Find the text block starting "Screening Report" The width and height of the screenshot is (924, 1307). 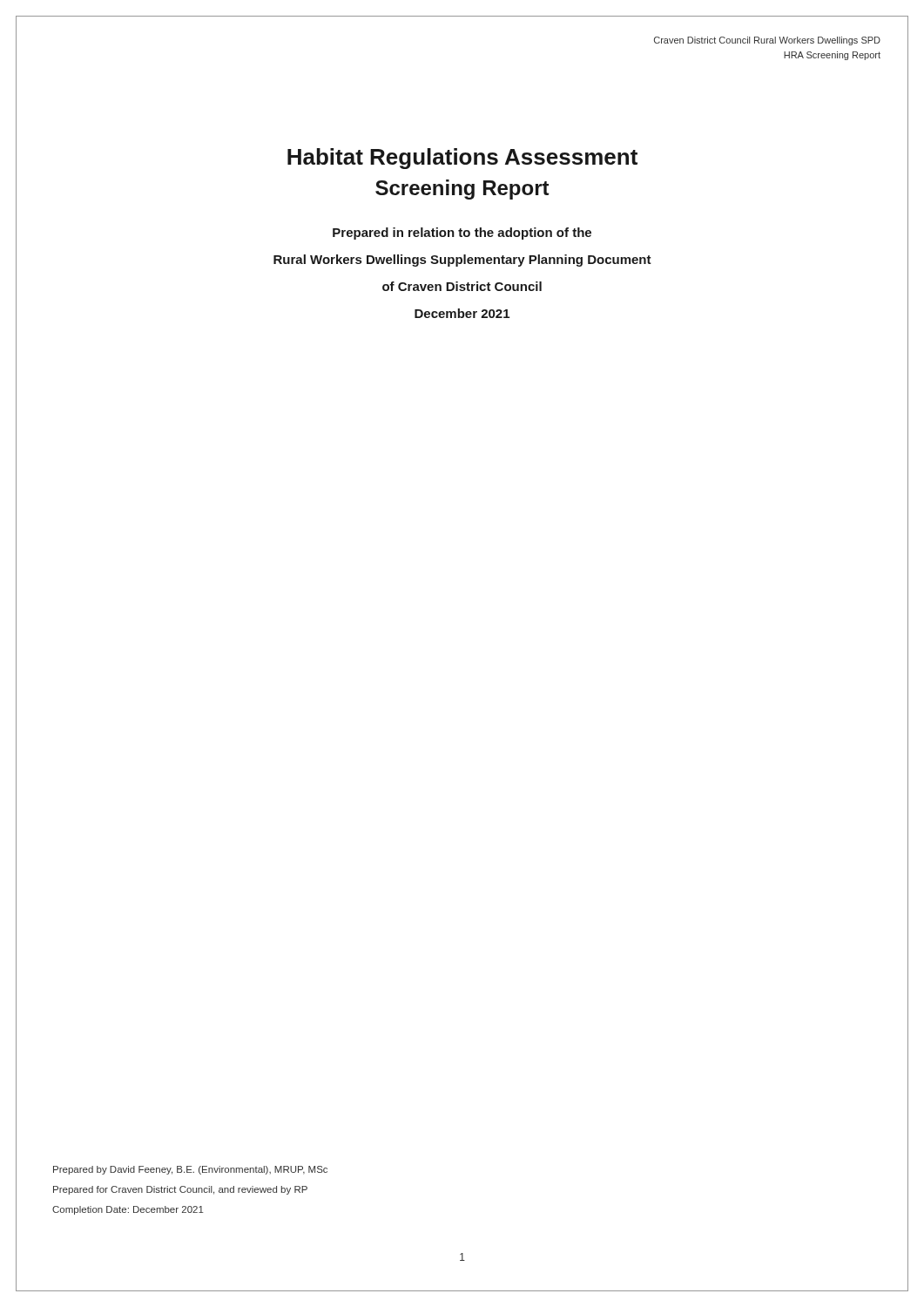click(462, 188)
